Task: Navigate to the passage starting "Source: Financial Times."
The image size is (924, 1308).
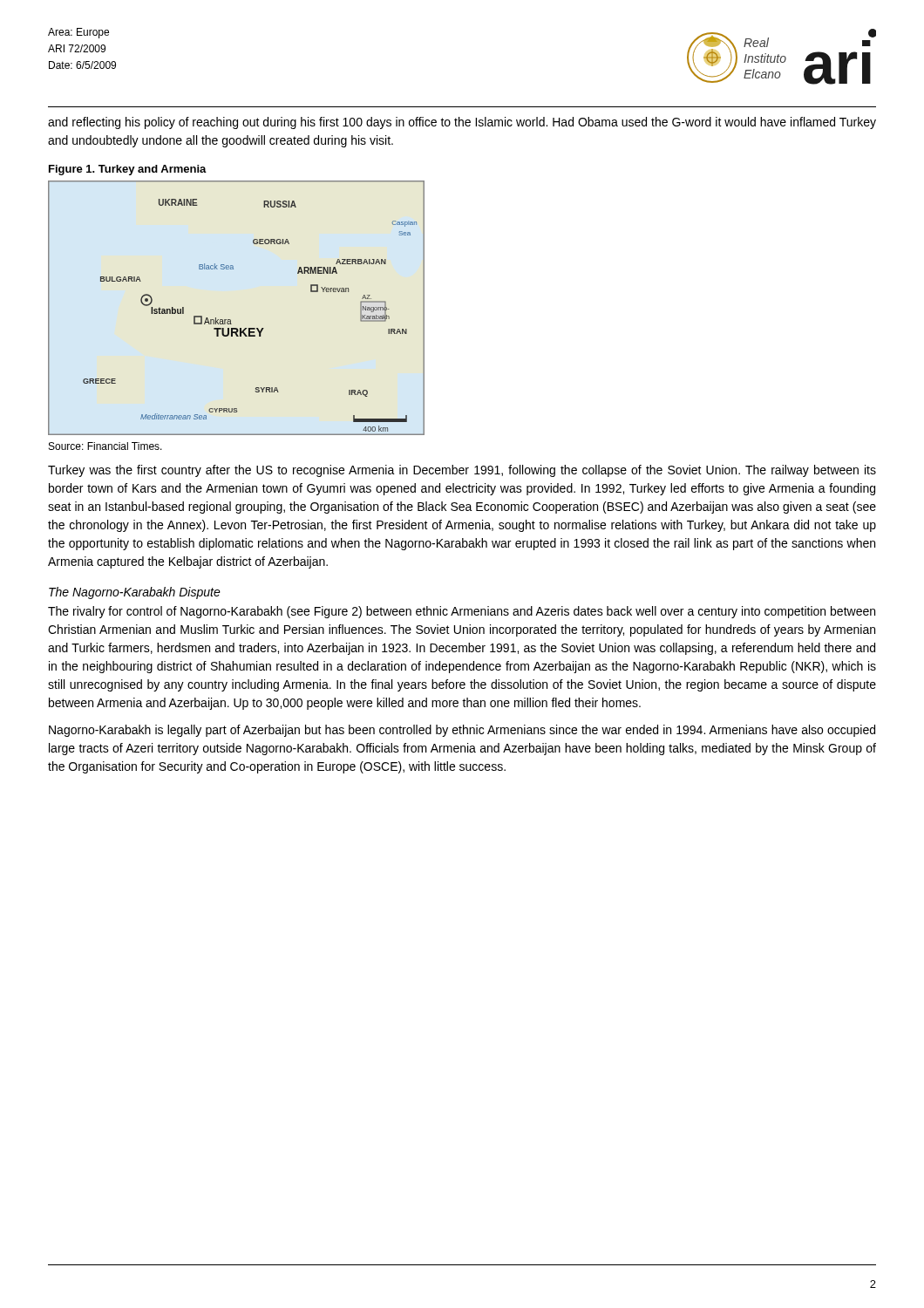Action: 105,446
